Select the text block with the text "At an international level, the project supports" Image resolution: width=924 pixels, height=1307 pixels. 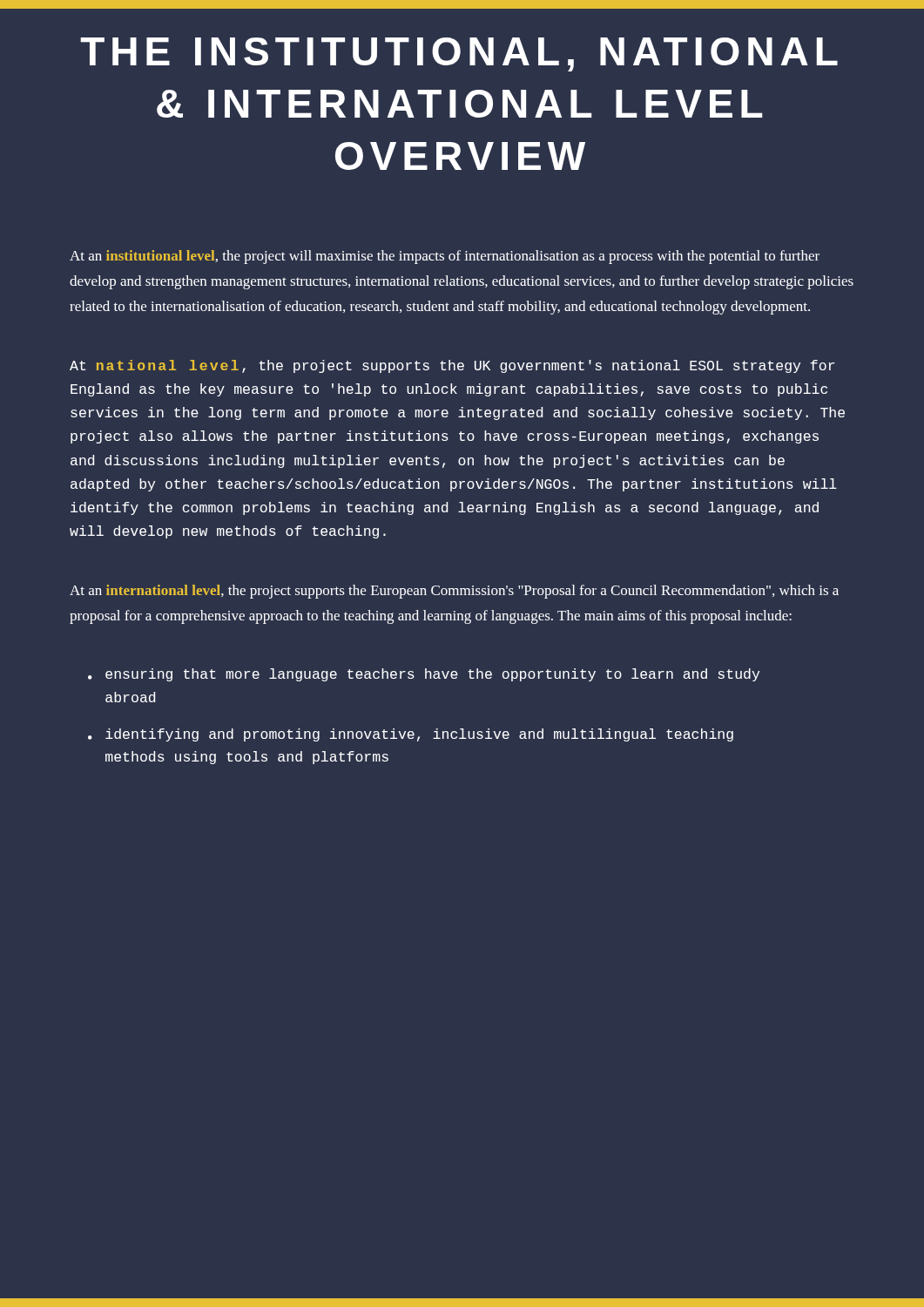[x=454, y=603]
